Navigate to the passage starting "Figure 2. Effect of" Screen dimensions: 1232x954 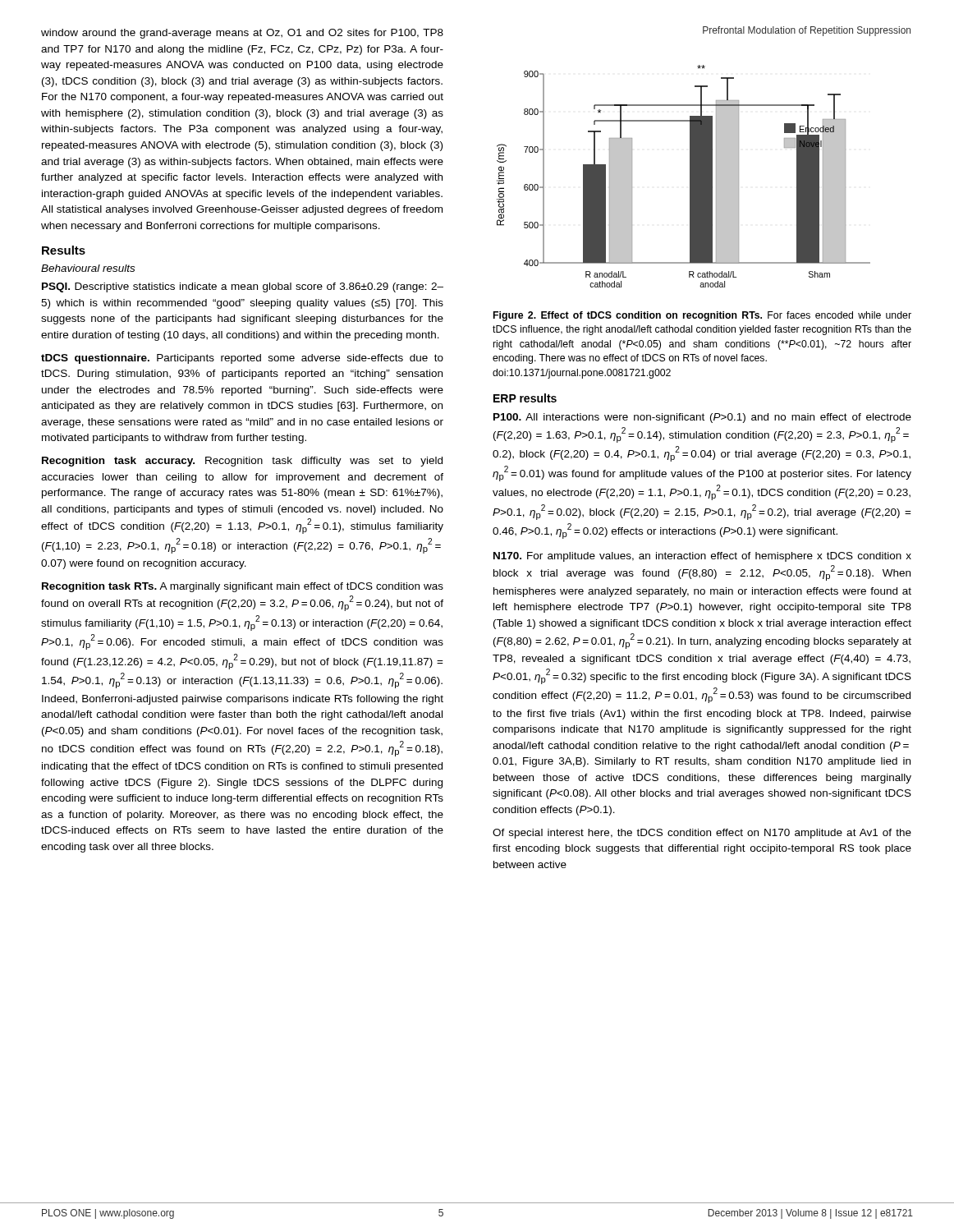(x=702, y=344)
